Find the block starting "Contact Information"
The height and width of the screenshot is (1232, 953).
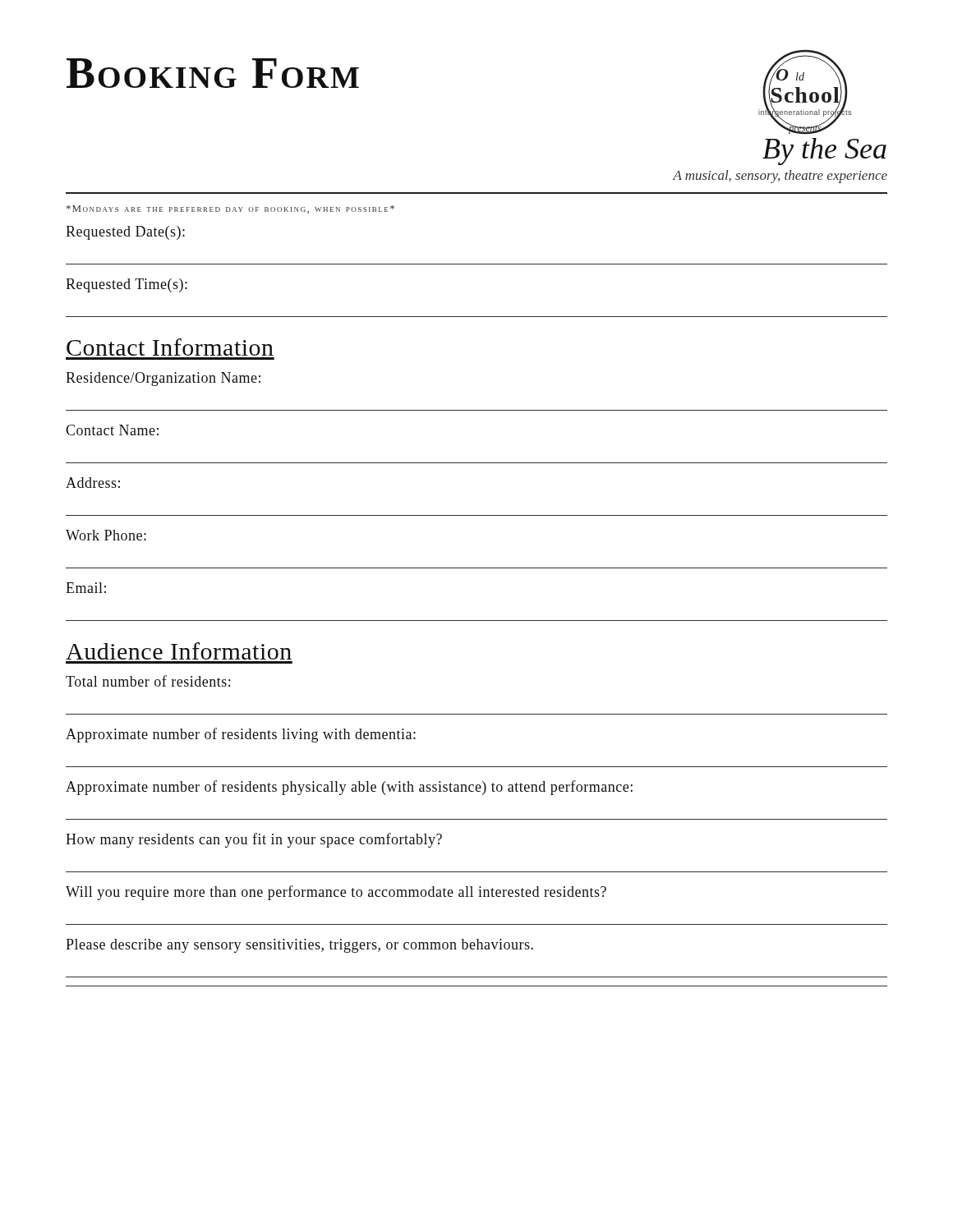[x=170, y=347]
